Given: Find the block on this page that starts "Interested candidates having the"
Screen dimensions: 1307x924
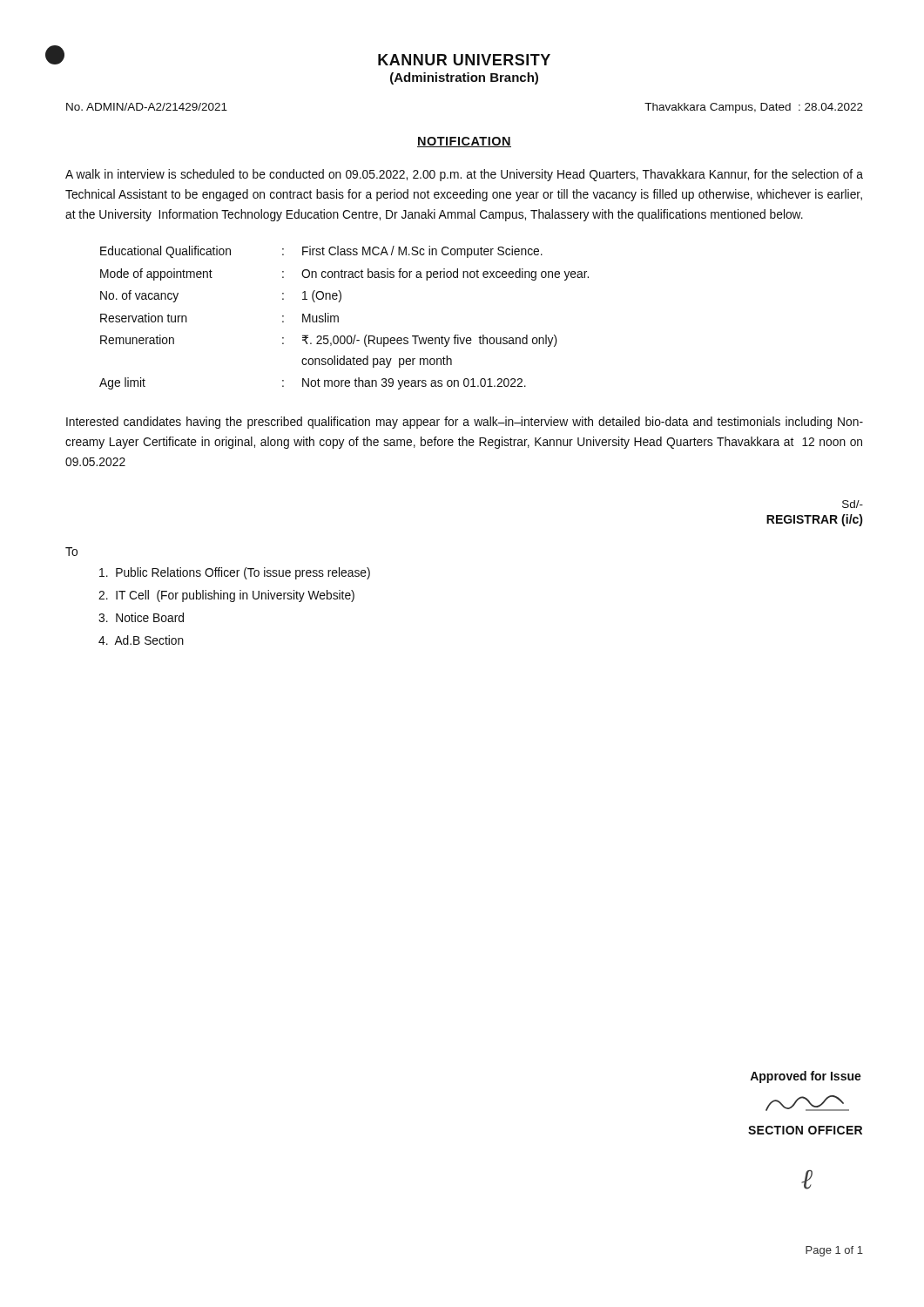Looking at the screenshot, I should [464, 442].
